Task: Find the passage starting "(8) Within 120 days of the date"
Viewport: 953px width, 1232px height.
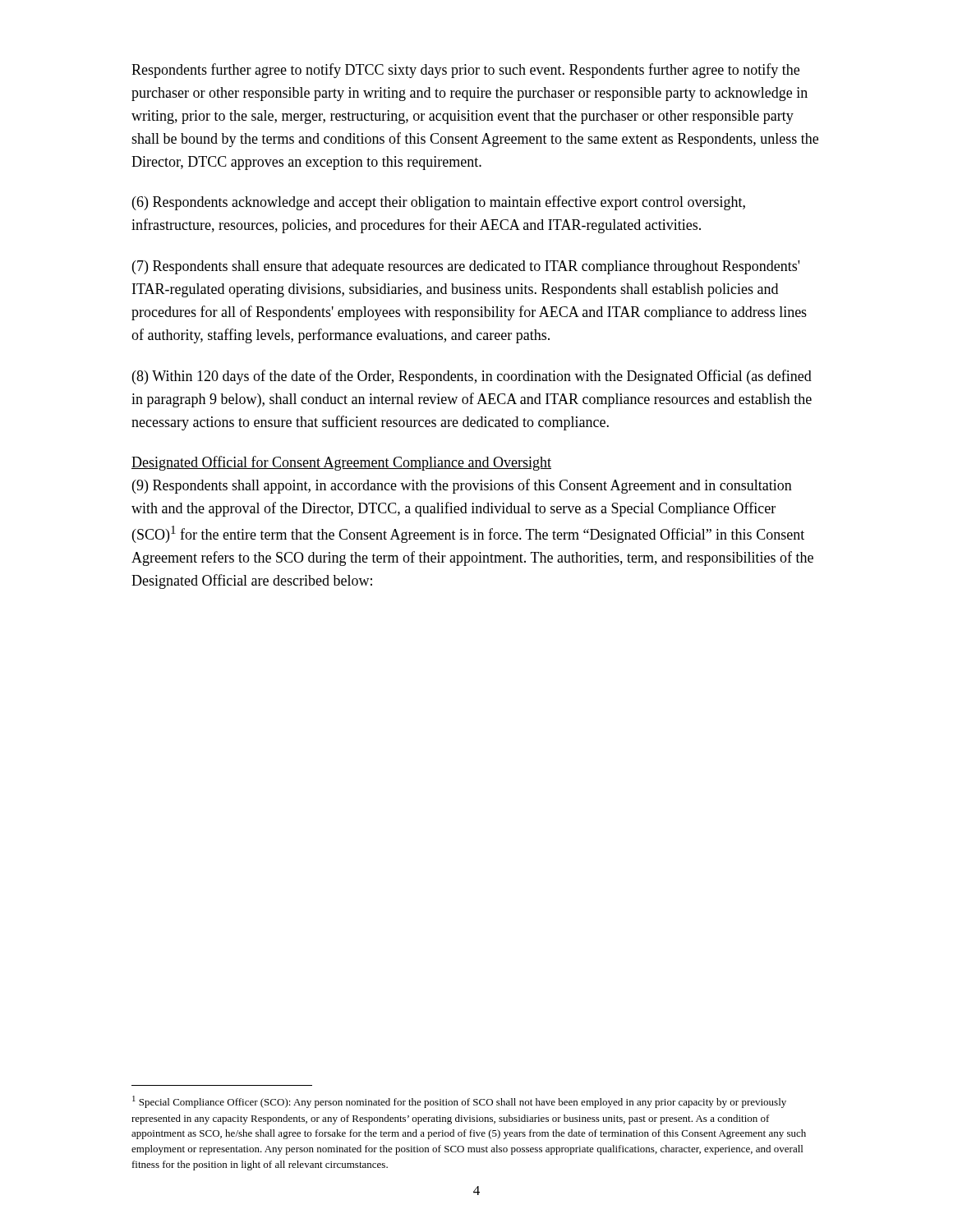Action: (x=472, y=399)
